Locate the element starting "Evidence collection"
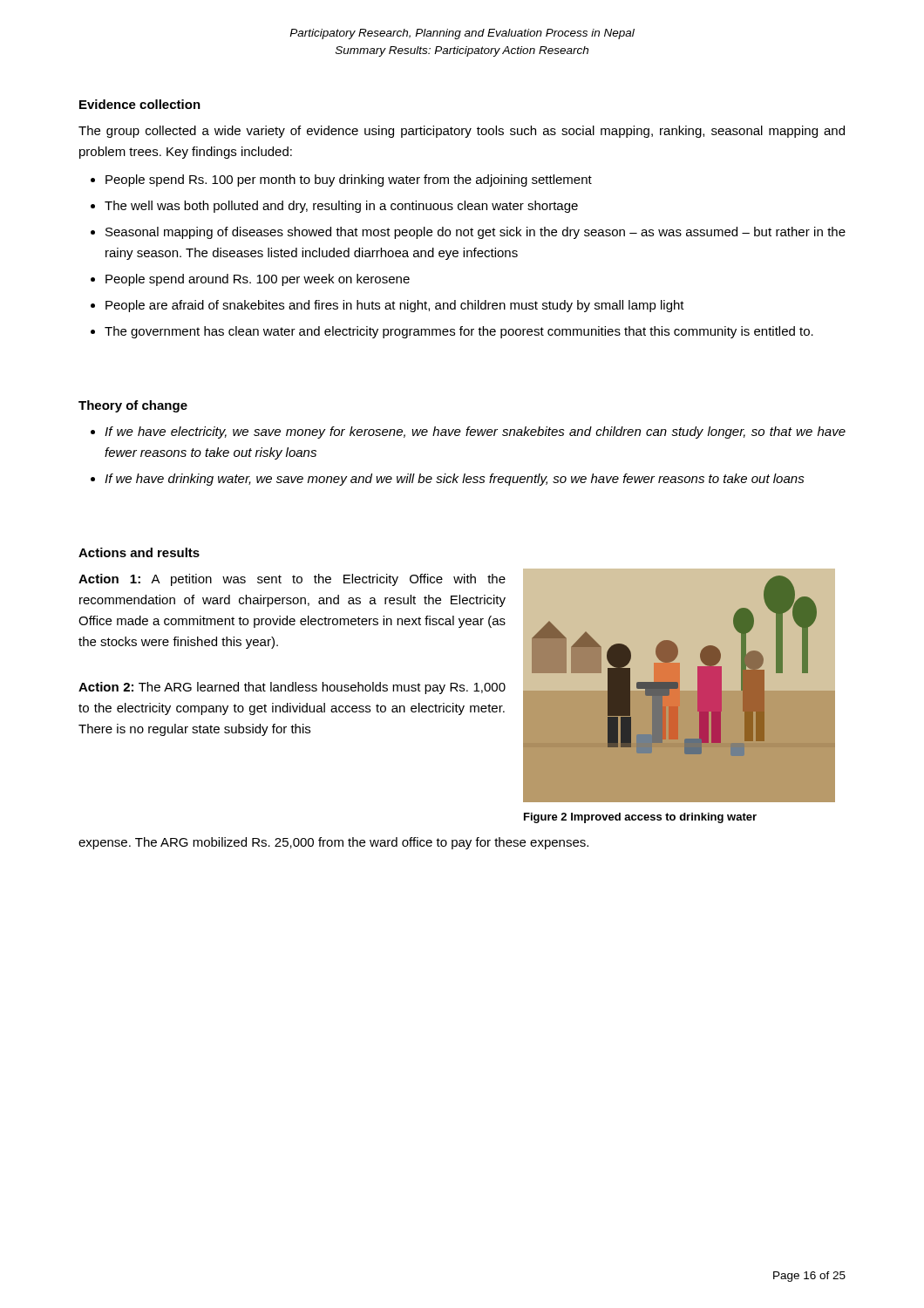Viewport: 924px width, 1308px height. (x=139, y=104)
